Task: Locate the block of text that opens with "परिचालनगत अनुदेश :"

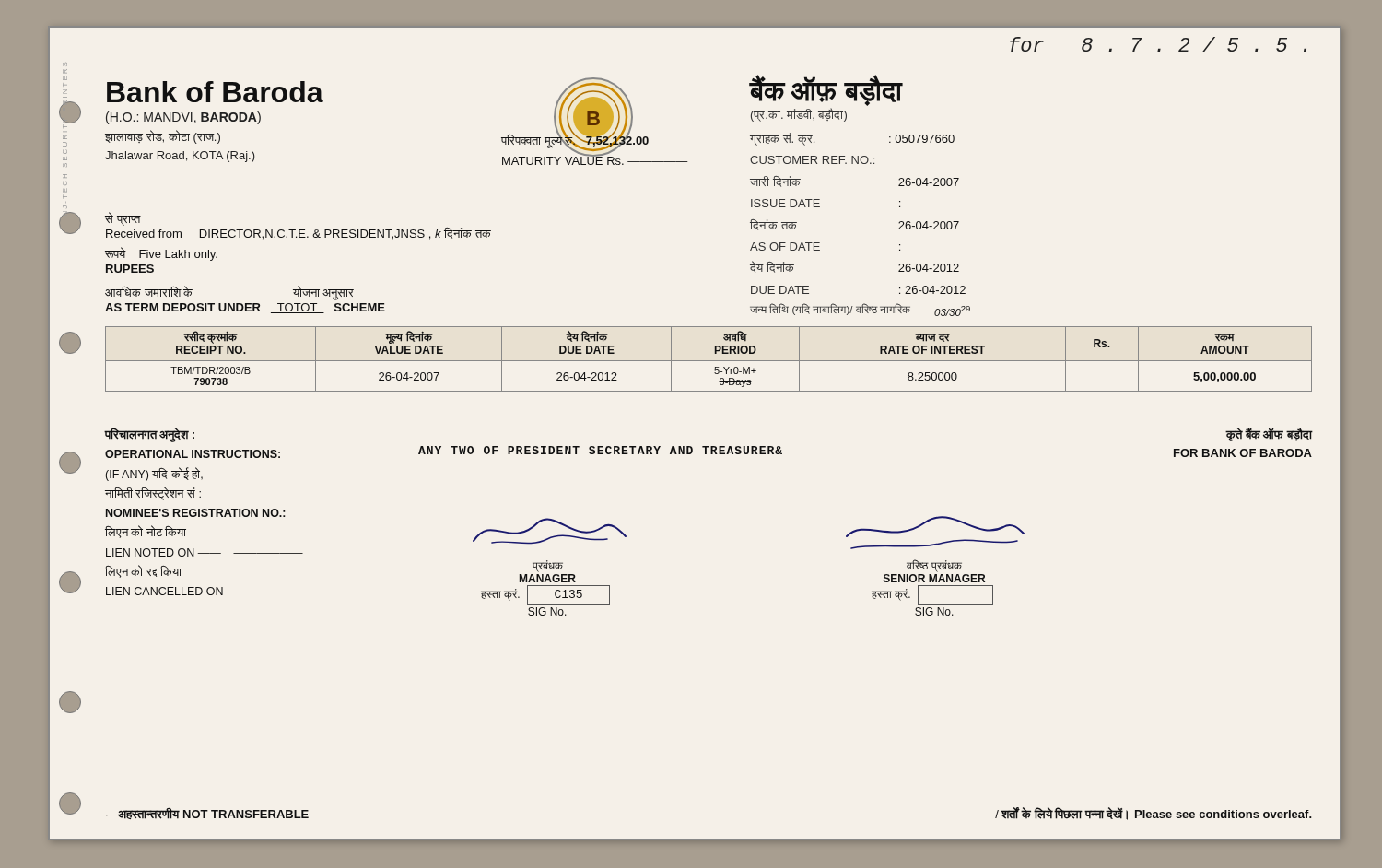Action: pos(228,513)
